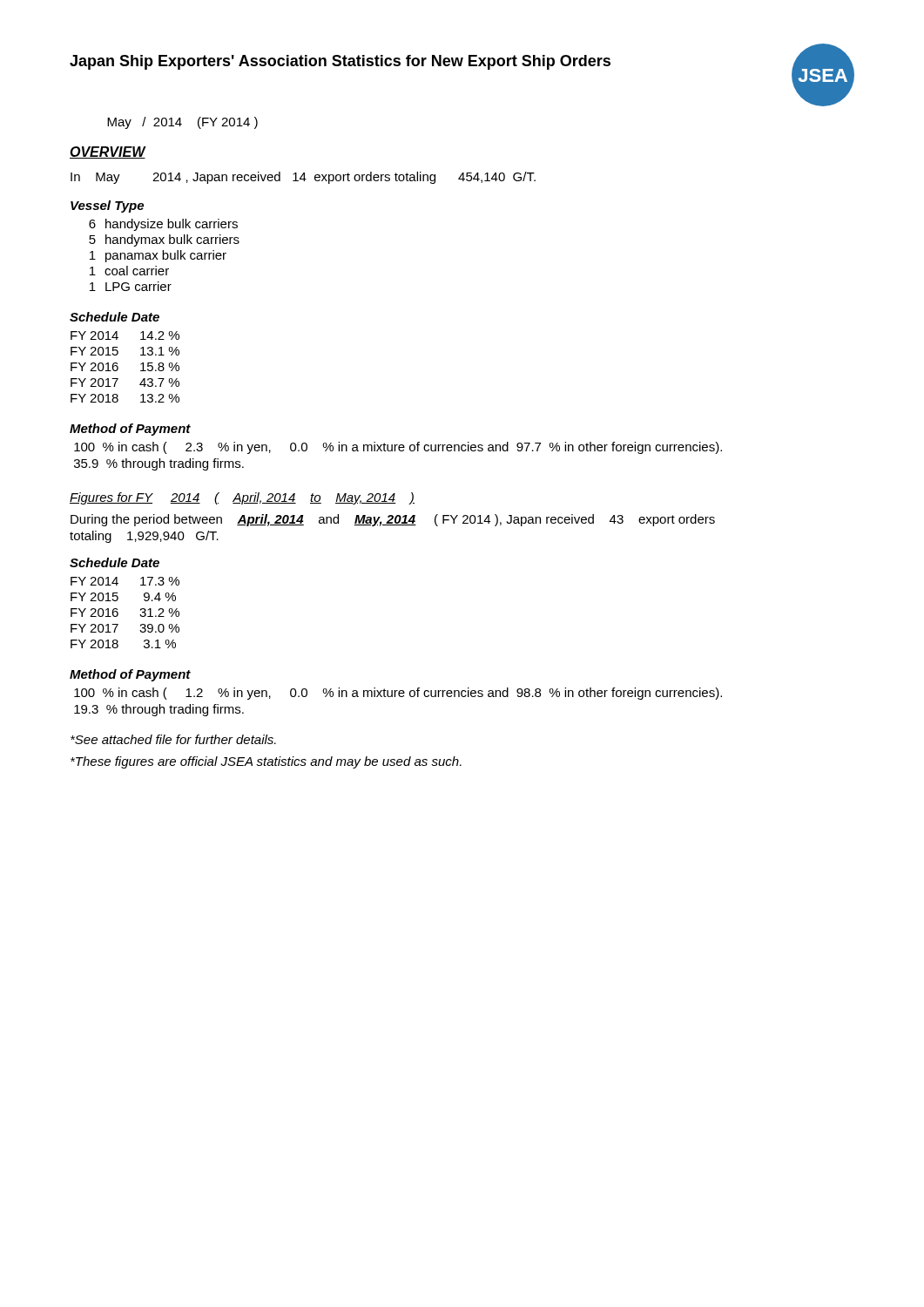Point to the block beginning "FY 201414.2 % FY 201513.1 % FY"
The width and height of the screenshot is (924, 1307).
(94, 336)
